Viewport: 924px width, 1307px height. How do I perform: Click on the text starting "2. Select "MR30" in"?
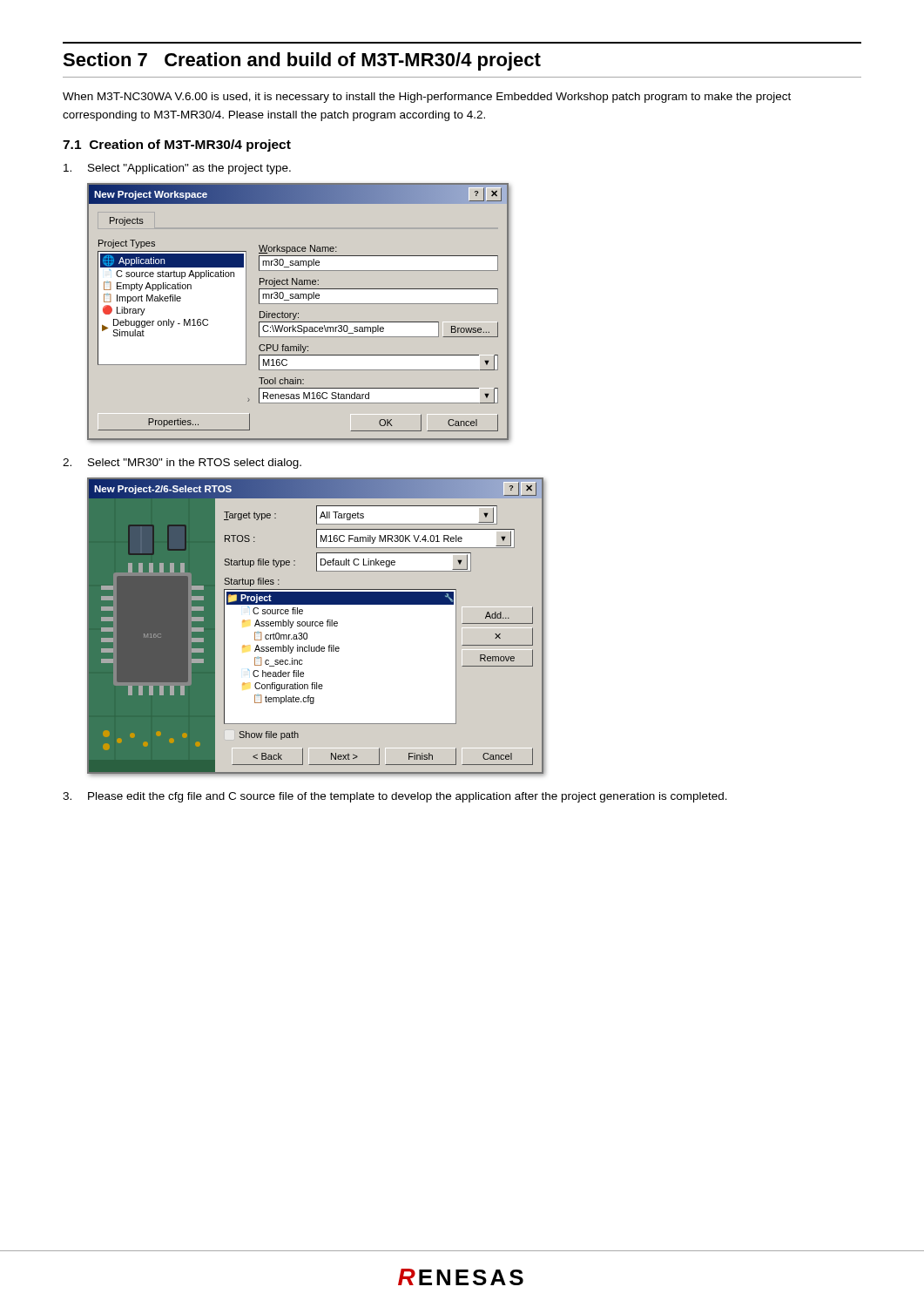[182, 464]
